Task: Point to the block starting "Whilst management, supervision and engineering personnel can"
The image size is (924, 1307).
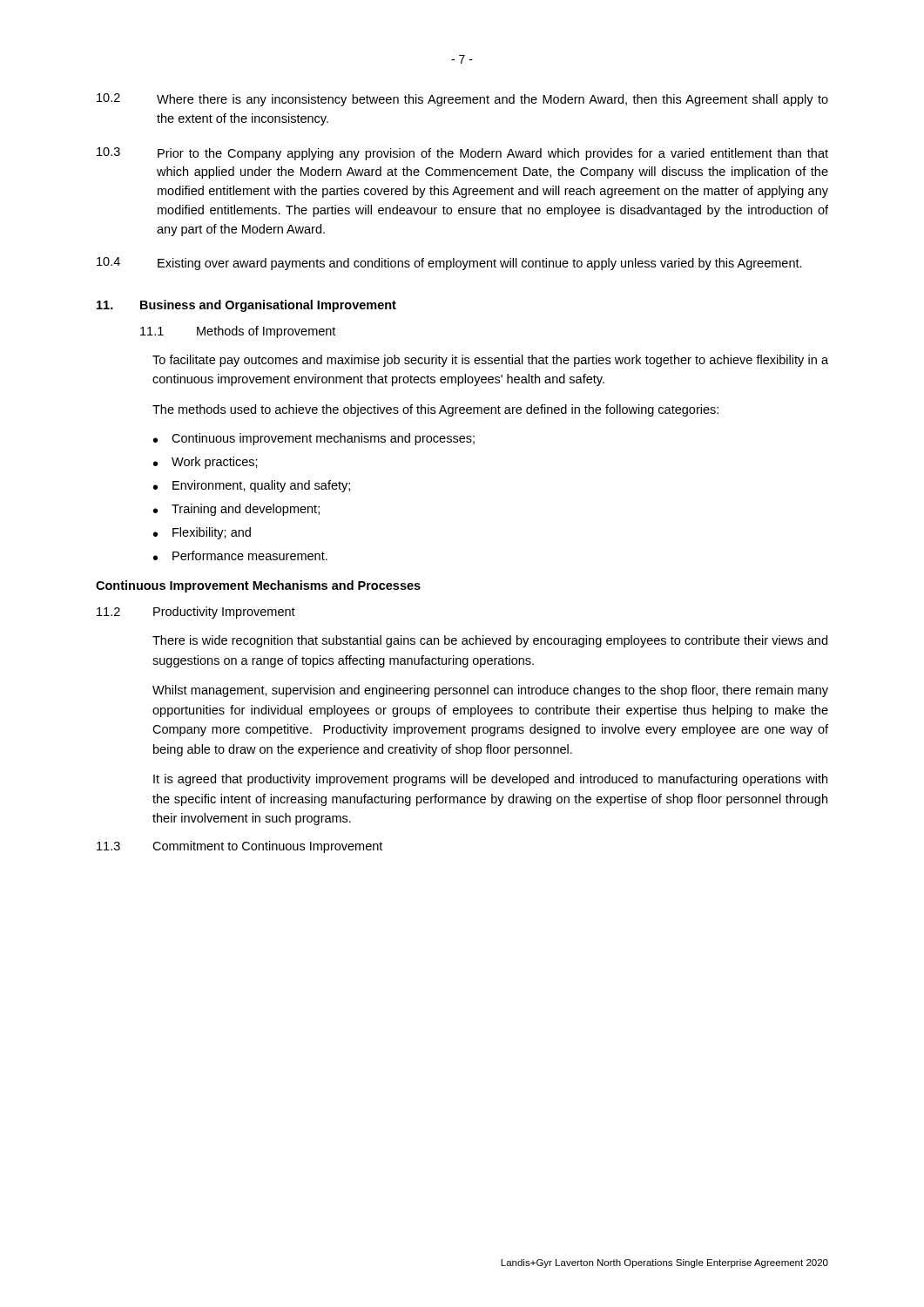Action: pyautogui.click(x=490, y=720)
